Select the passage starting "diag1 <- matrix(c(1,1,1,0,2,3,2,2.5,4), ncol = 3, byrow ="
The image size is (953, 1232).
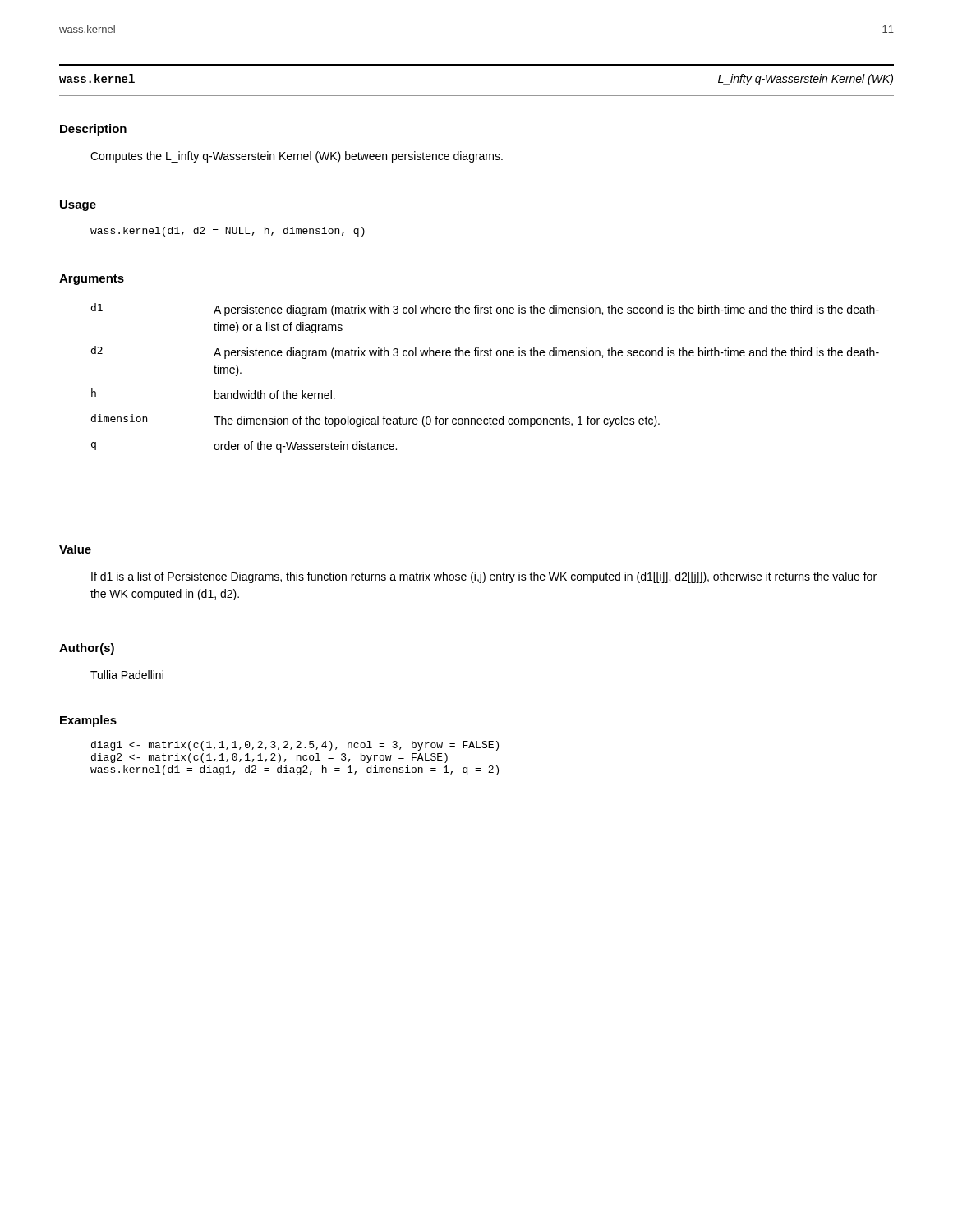tap(492, 758)
